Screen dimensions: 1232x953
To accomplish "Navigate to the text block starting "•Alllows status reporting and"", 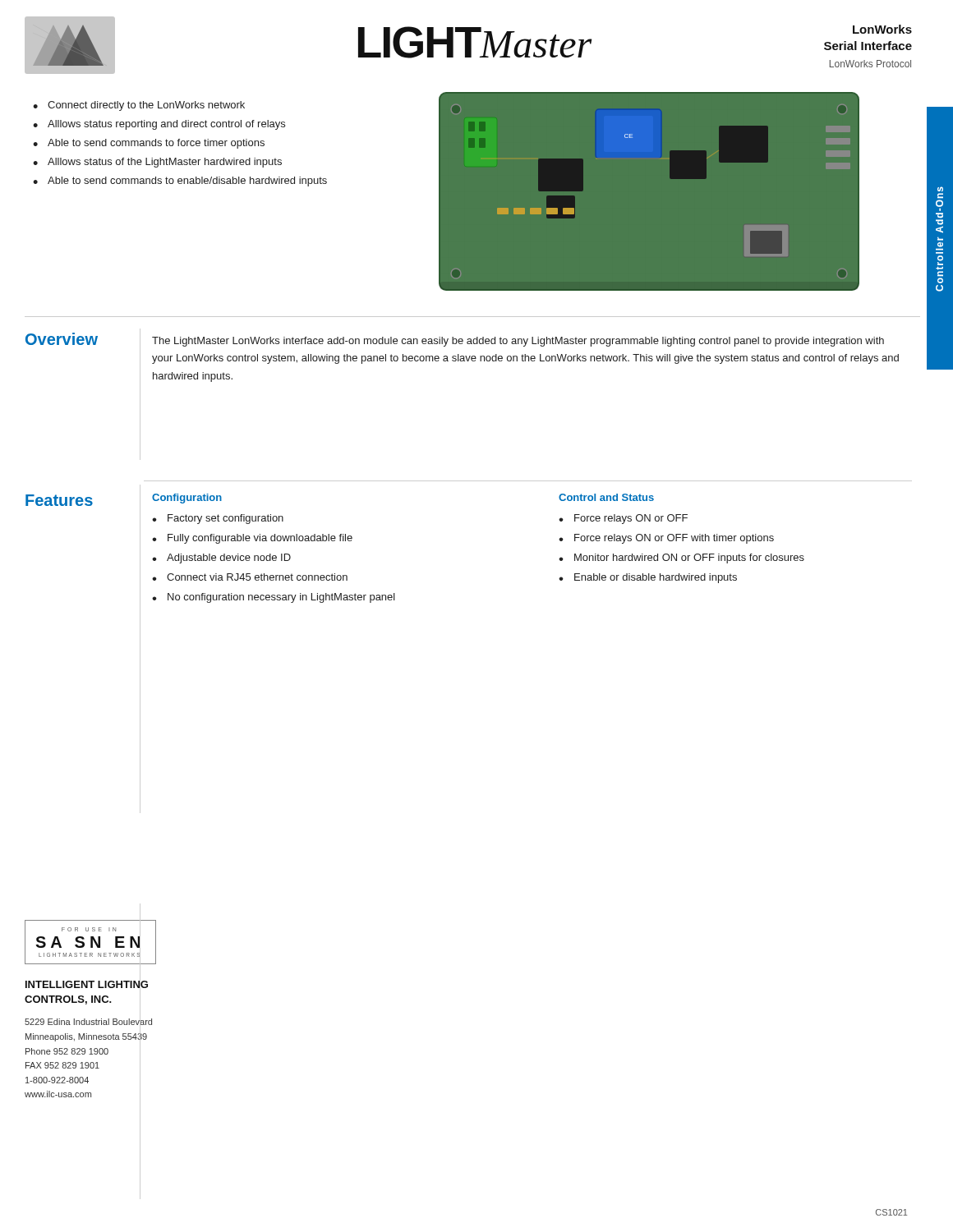I will pyautogui.click(x=159, y=124).
